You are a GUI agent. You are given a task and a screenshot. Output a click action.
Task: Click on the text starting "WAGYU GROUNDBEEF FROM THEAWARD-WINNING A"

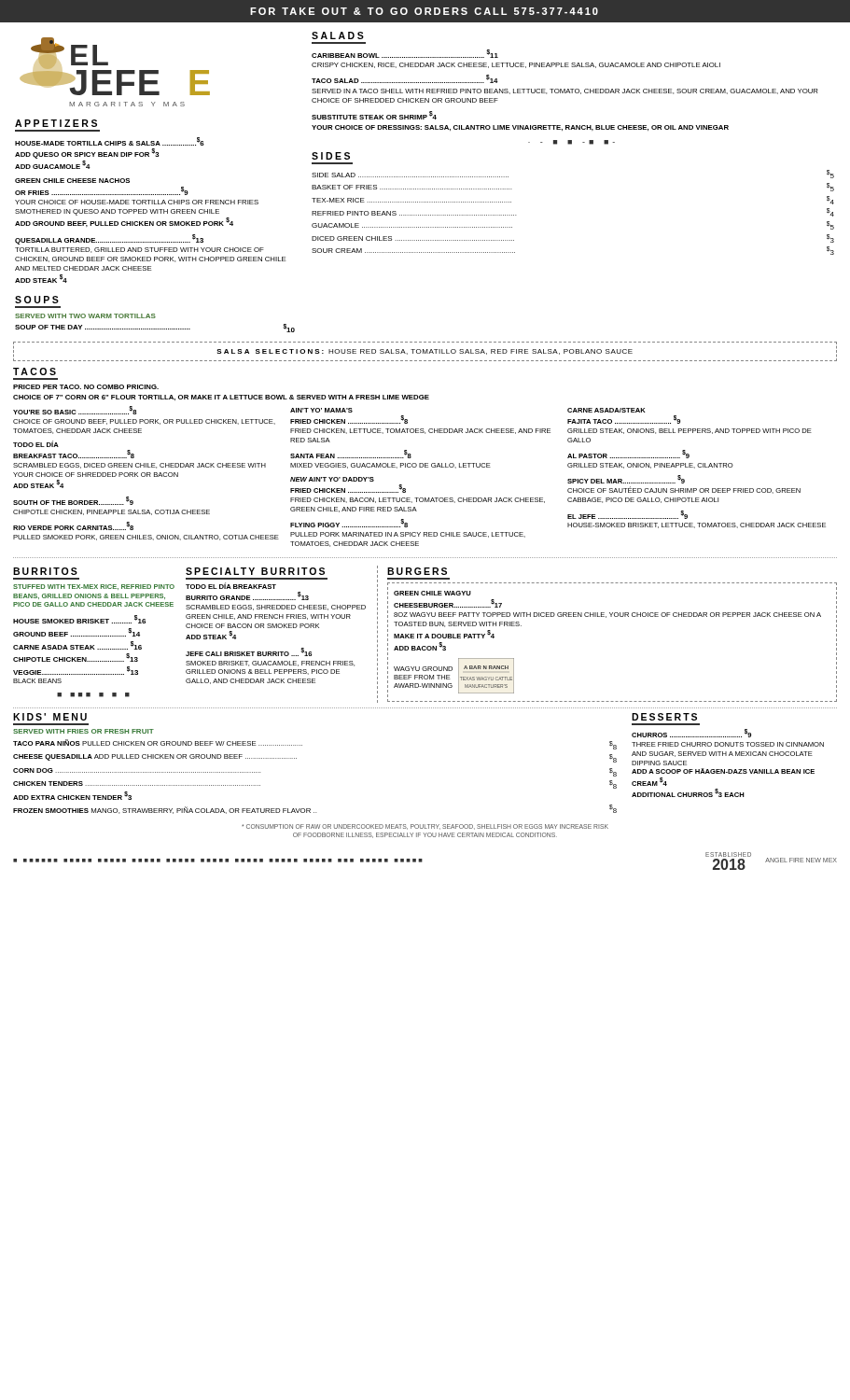click(454, 677)
